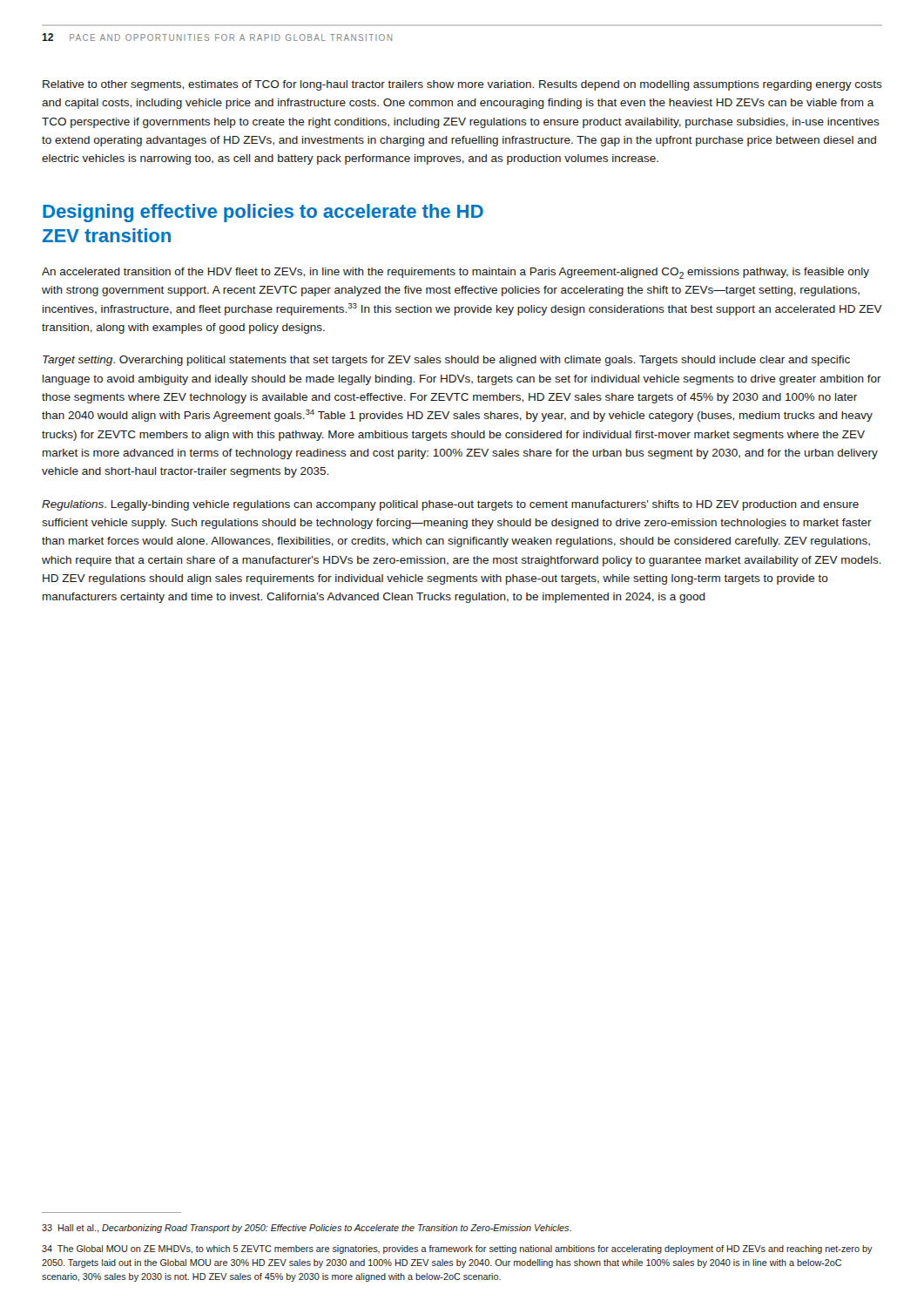Locate the footnote with the text "34 The Global MOU on ZE"
This screenshot has height=1307, width=924.
coord(457,1263)
